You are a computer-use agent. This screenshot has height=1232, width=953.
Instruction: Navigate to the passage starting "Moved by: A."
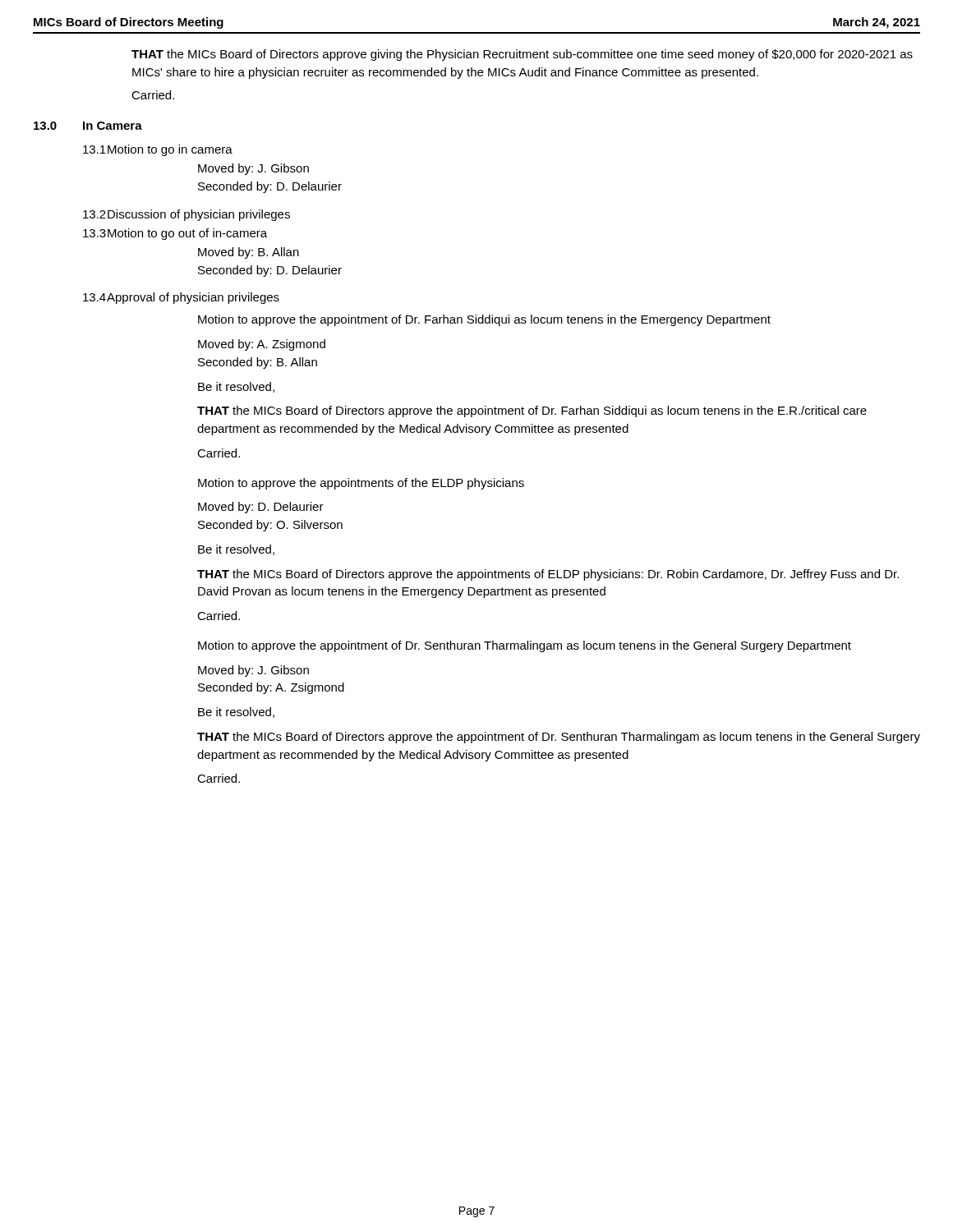(x=262, y=353)
